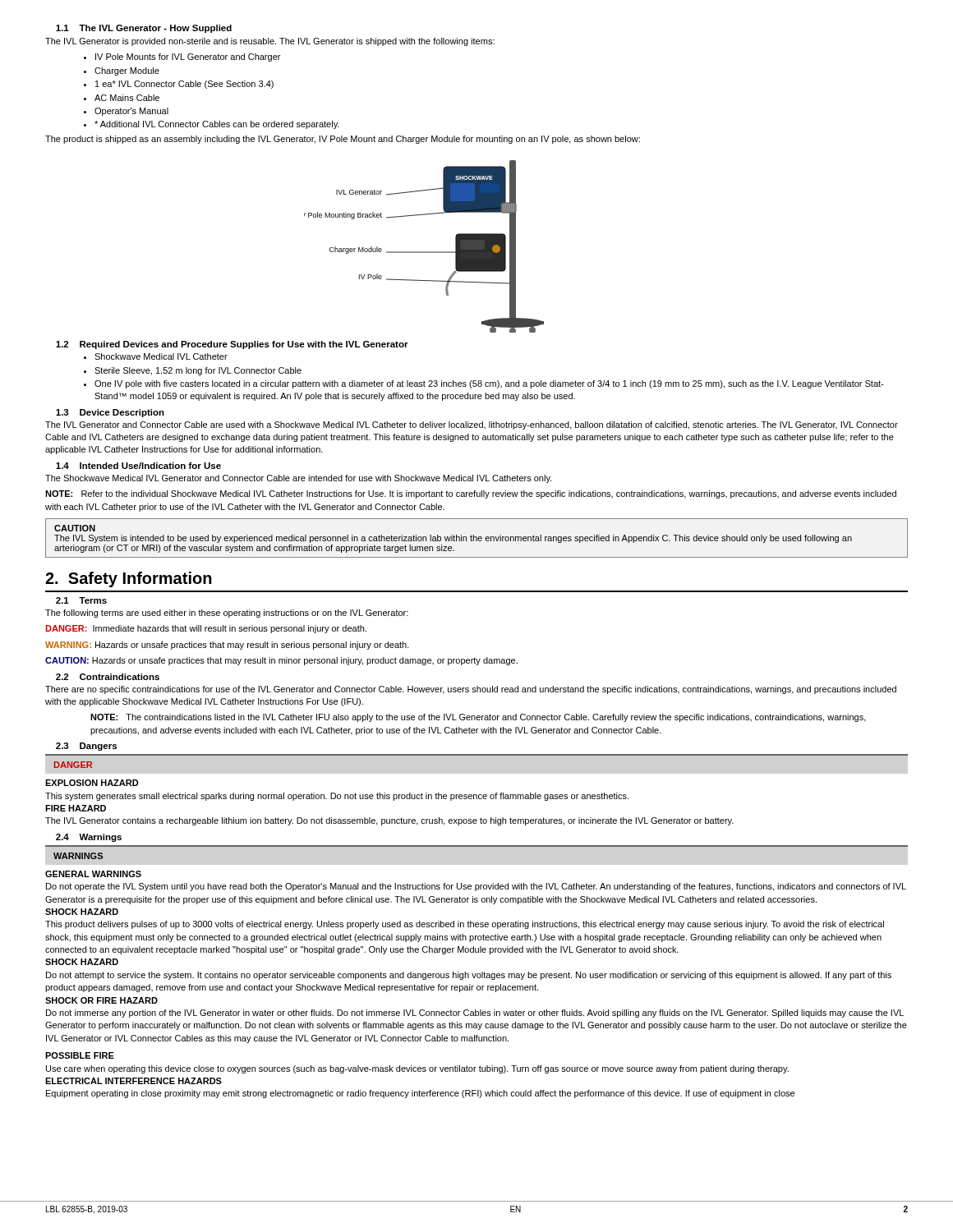The width and height of the screenshot is (953, 1232).
Task: Navigate to the text starting "NOTE: Refer to the individual Shockwave Medical"
Action: [476, 501]
